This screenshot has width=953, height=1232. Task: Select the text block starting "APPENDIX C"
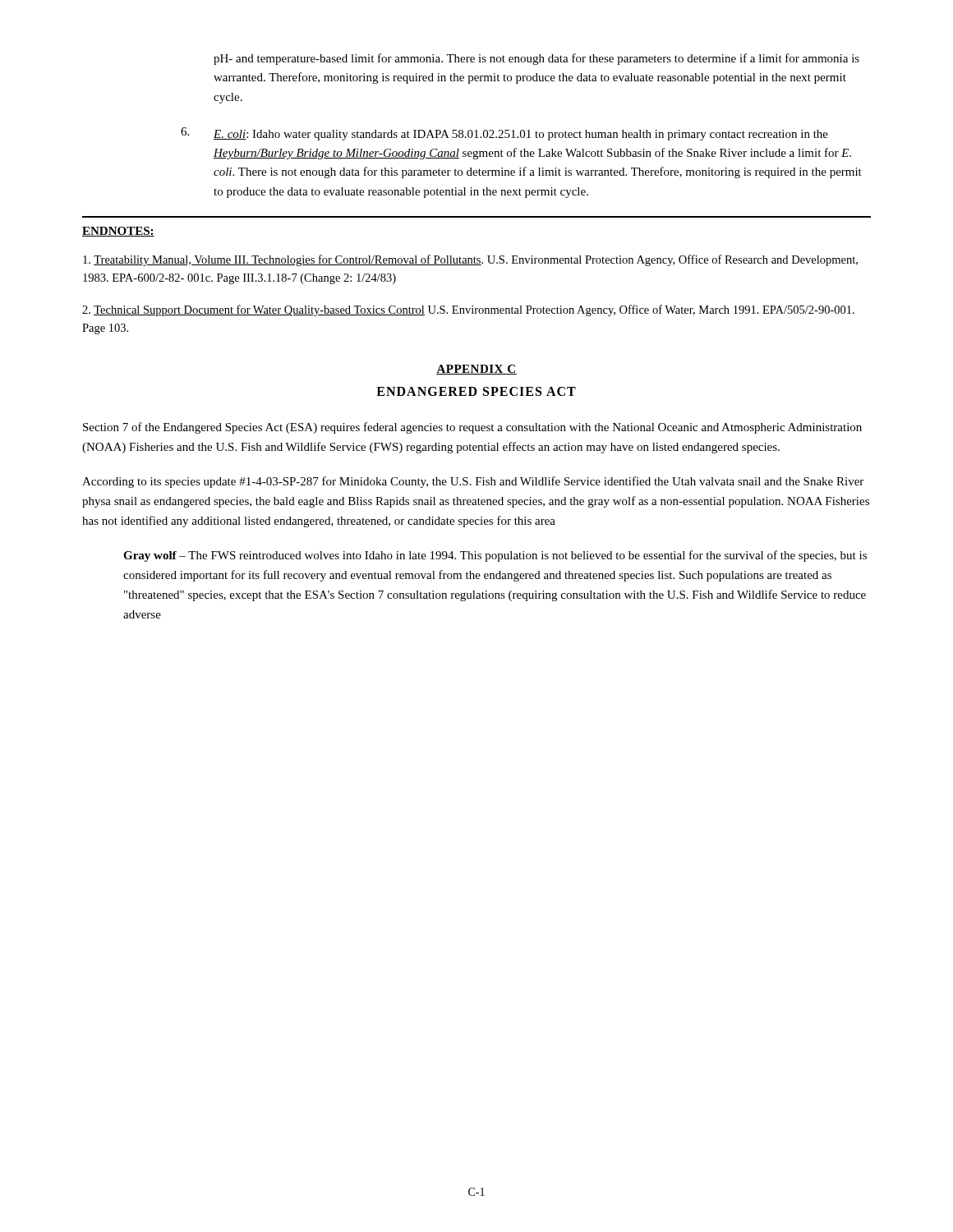point(476,369)
